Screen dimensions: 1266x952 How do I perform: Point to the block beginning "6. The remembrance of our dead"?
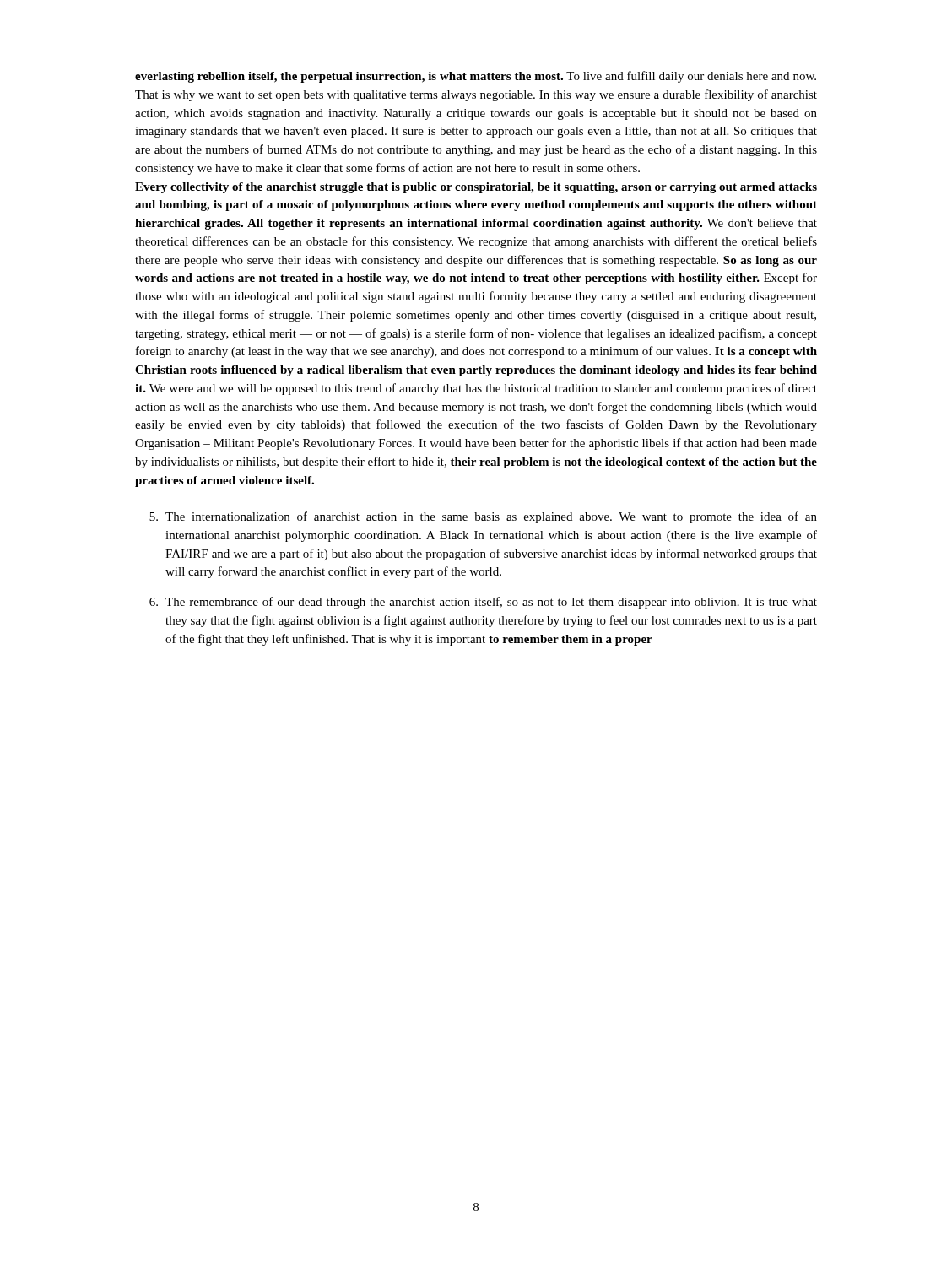(476, 621)
